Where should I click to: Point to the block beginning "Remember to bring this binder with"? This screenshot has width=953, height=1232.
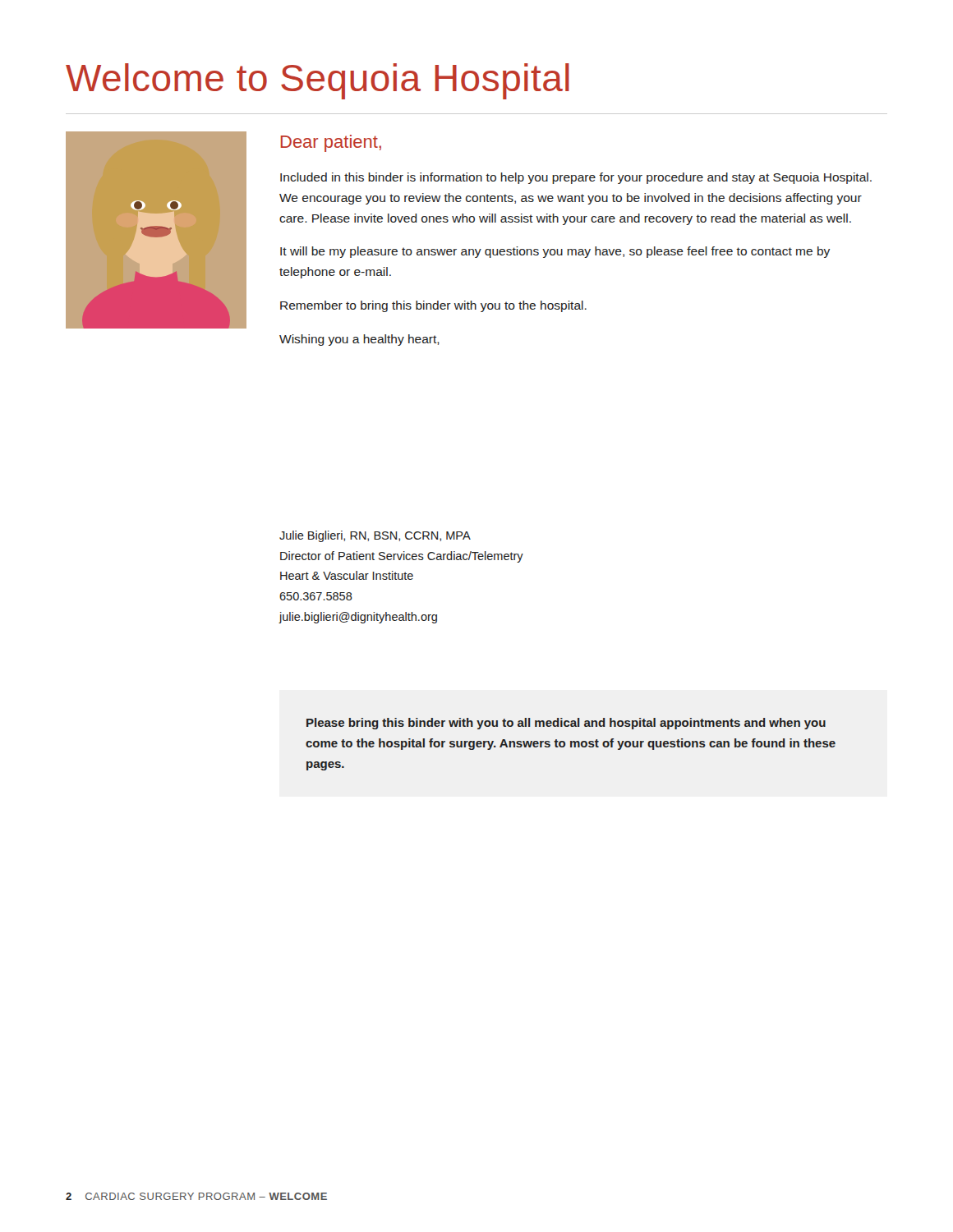[583, 306]
